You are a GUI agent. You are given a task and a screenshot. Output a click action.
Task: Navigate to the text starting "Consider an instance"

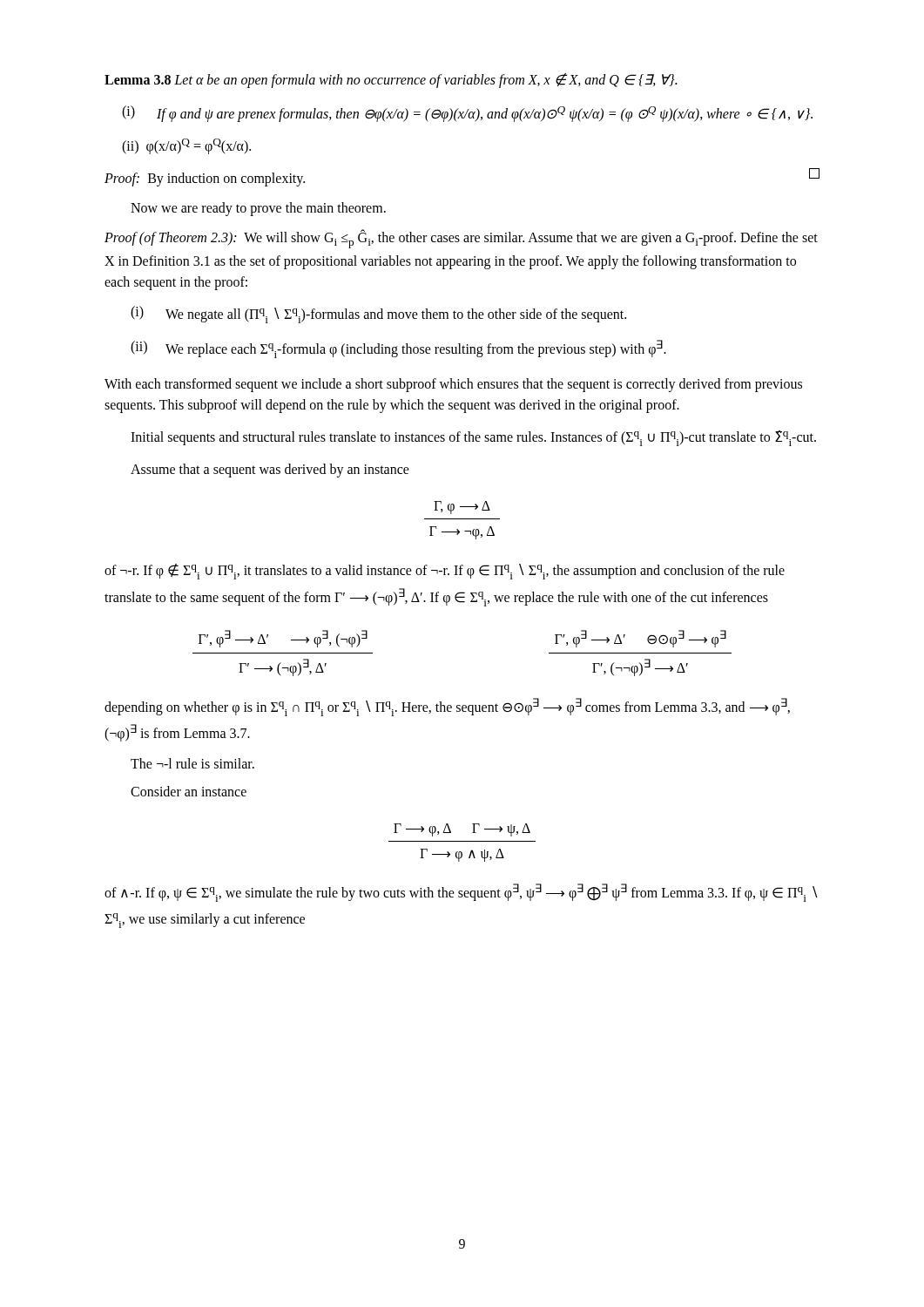point(189,791)
